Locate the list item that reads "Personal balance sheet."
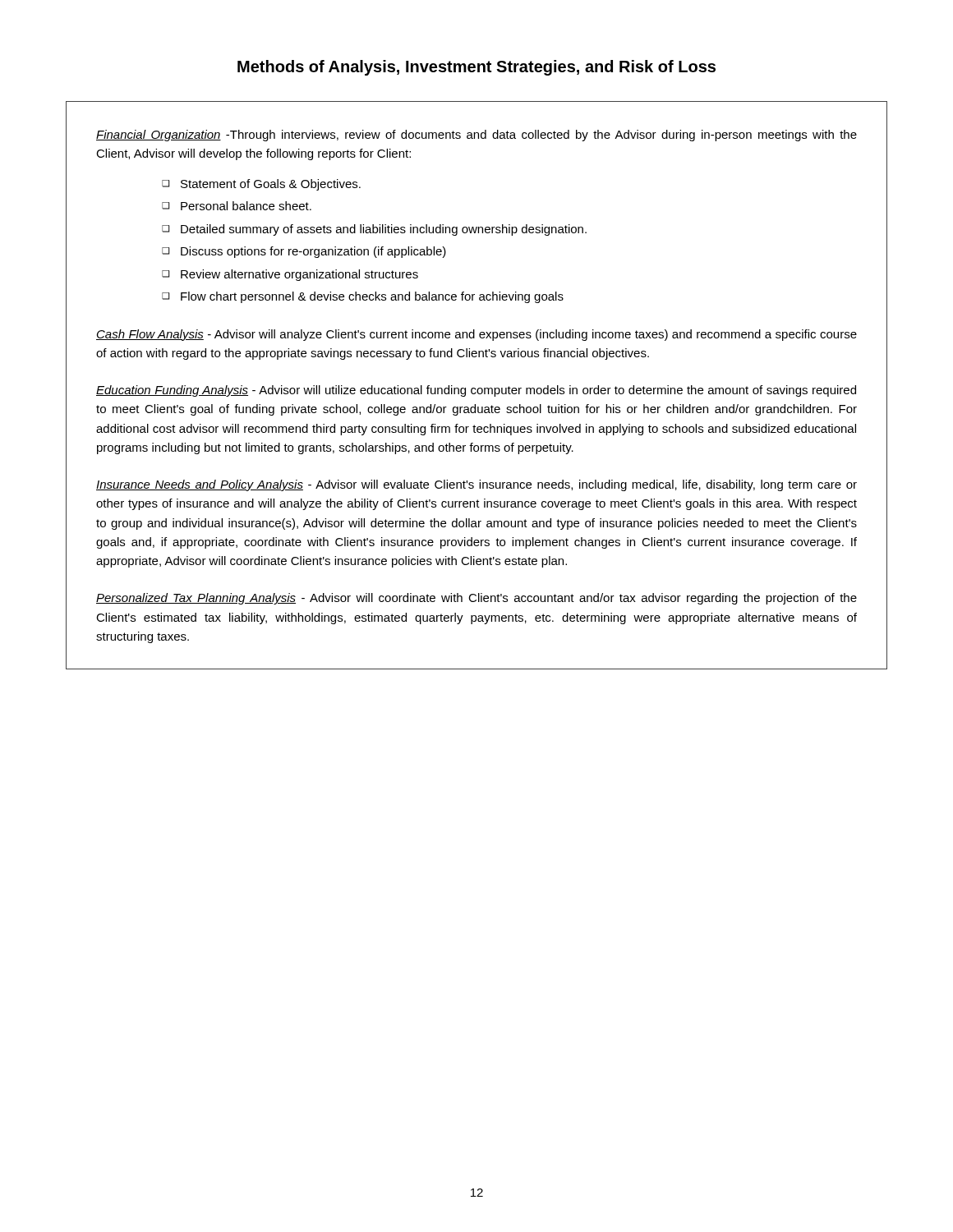Screen dimensions: 1232x953 [246, 206]
